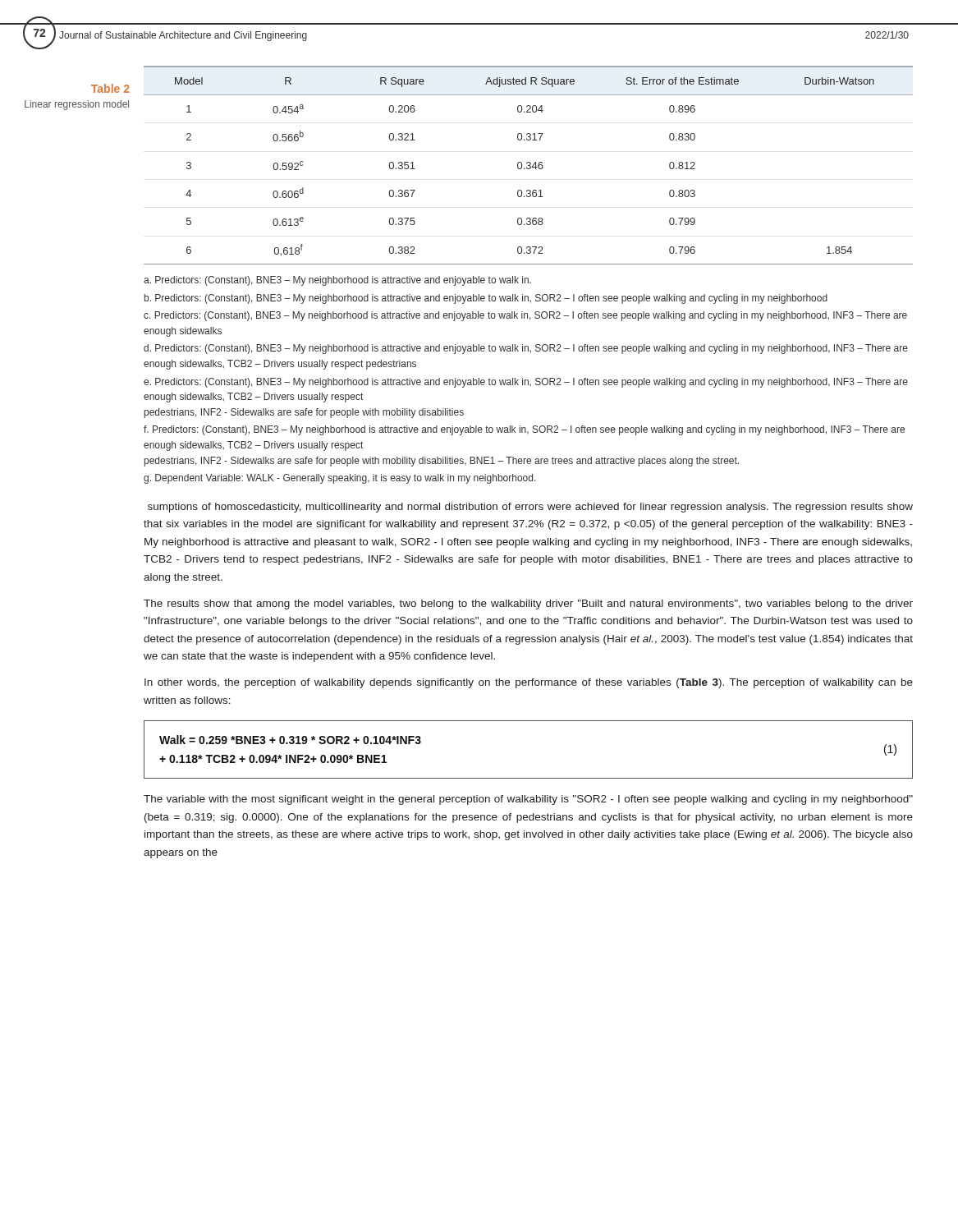Navigate to the text block starting "e. Predictors: (Constant), BNE3 – My neighborhood is"
This screenshot has height=1232, width=958.
point(526,383)
